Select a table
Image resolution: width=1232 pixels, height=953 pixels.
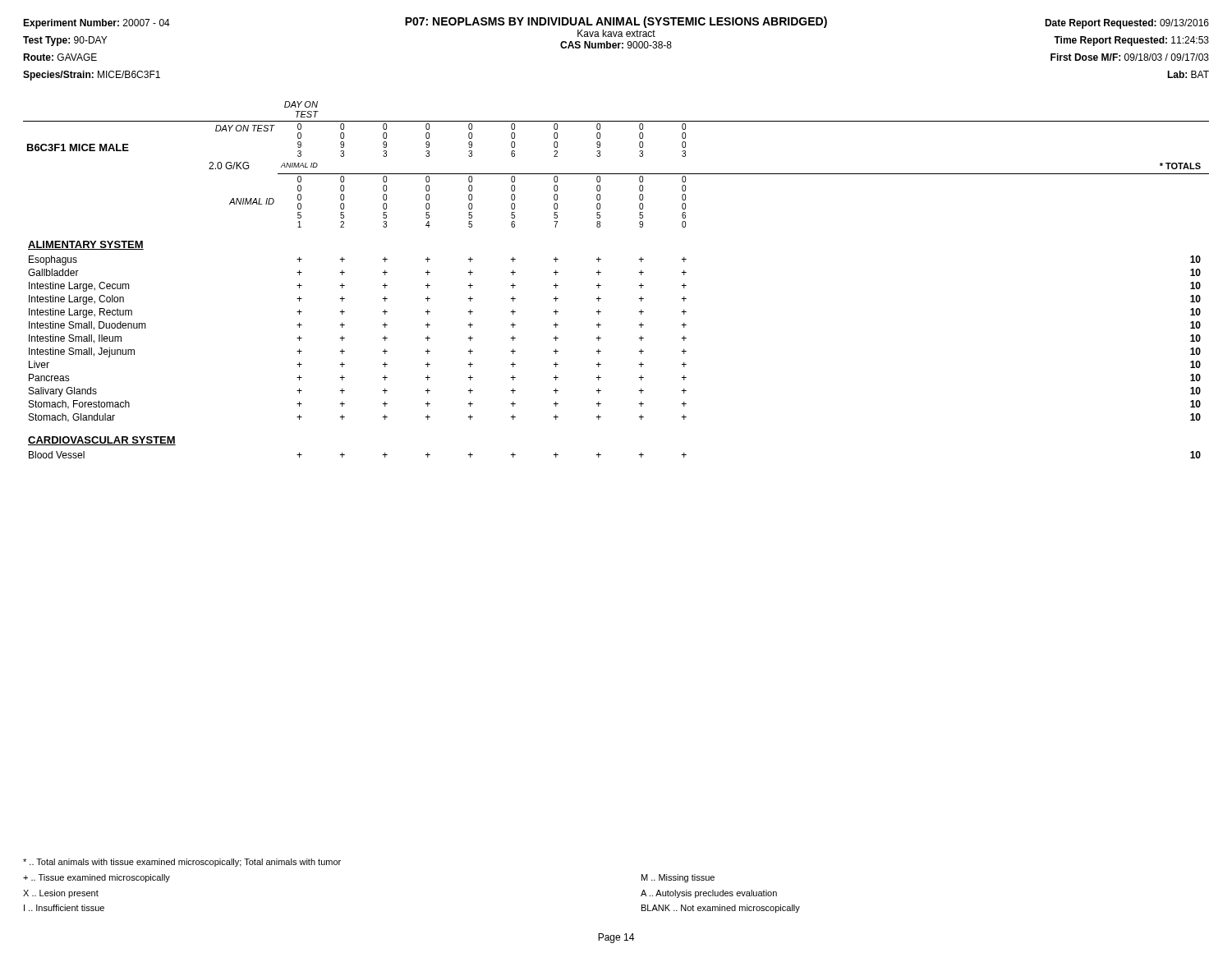click(x=616, y=280)
